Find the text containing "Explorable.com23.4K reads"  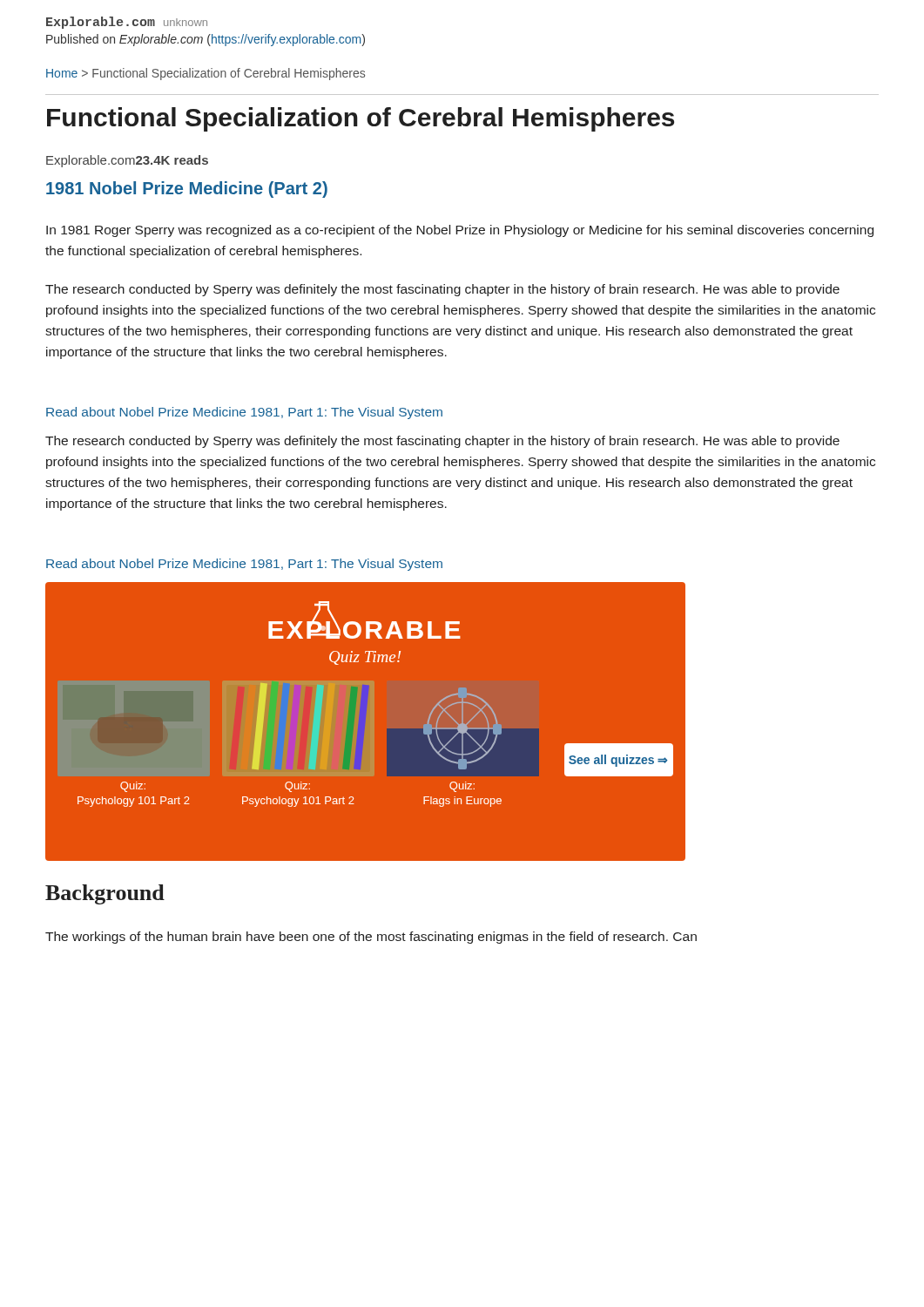tap(127, 160)
